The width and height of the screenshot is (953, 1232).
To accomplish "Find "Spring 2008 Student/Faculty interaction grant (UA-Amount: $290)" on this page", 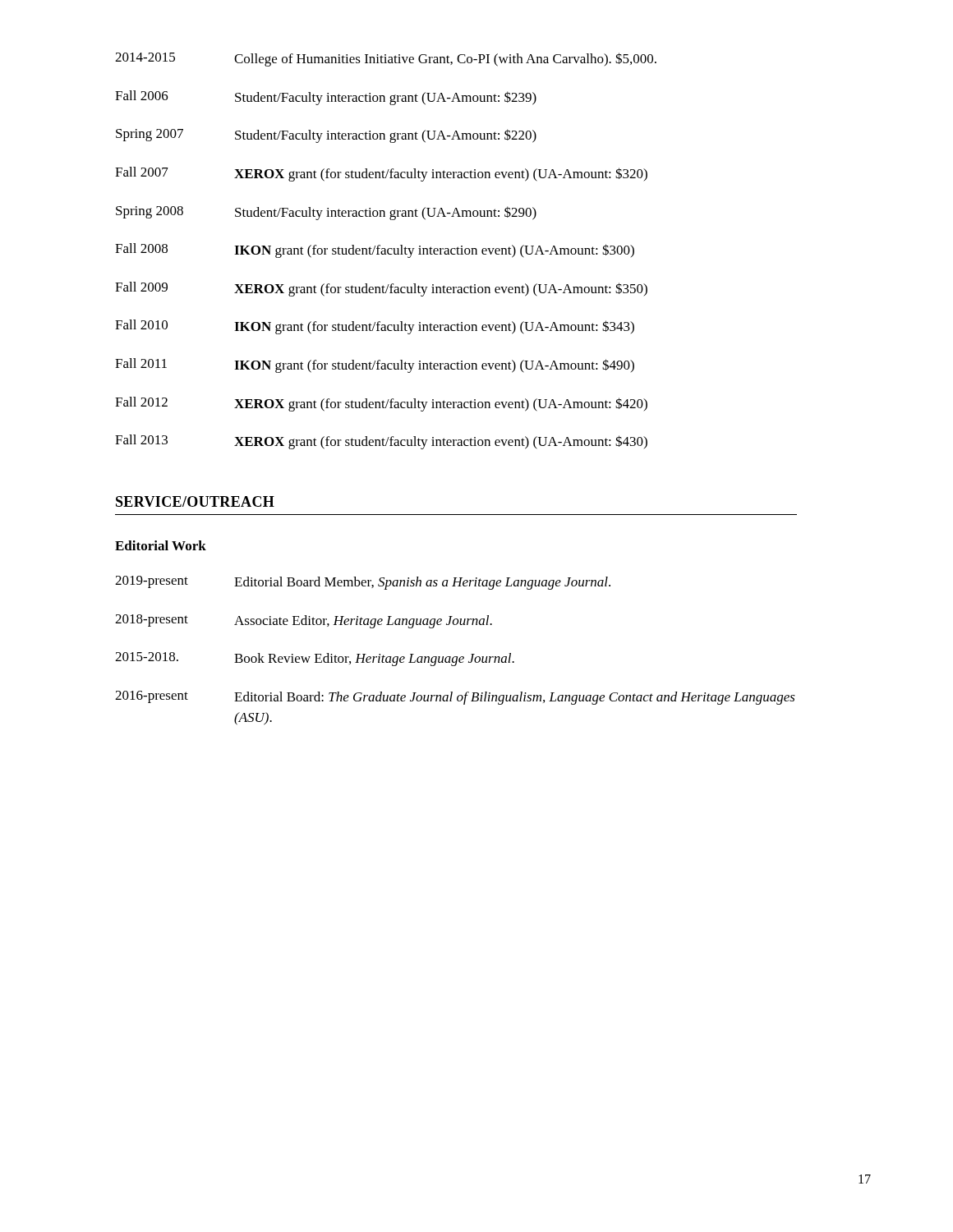I will tap(456, 213).
